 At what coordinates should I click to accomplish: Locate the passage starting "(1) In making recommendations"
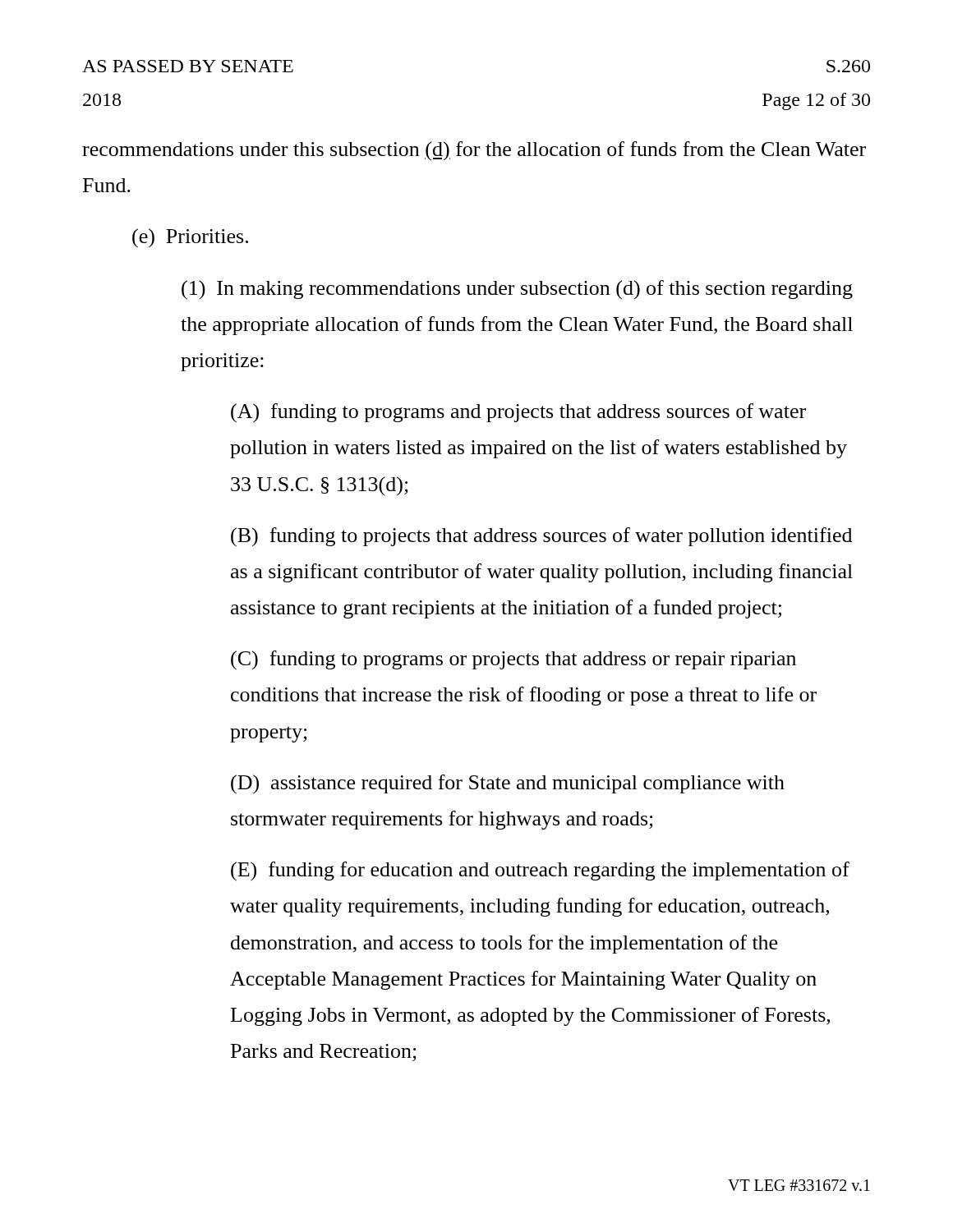pos(517,324)
